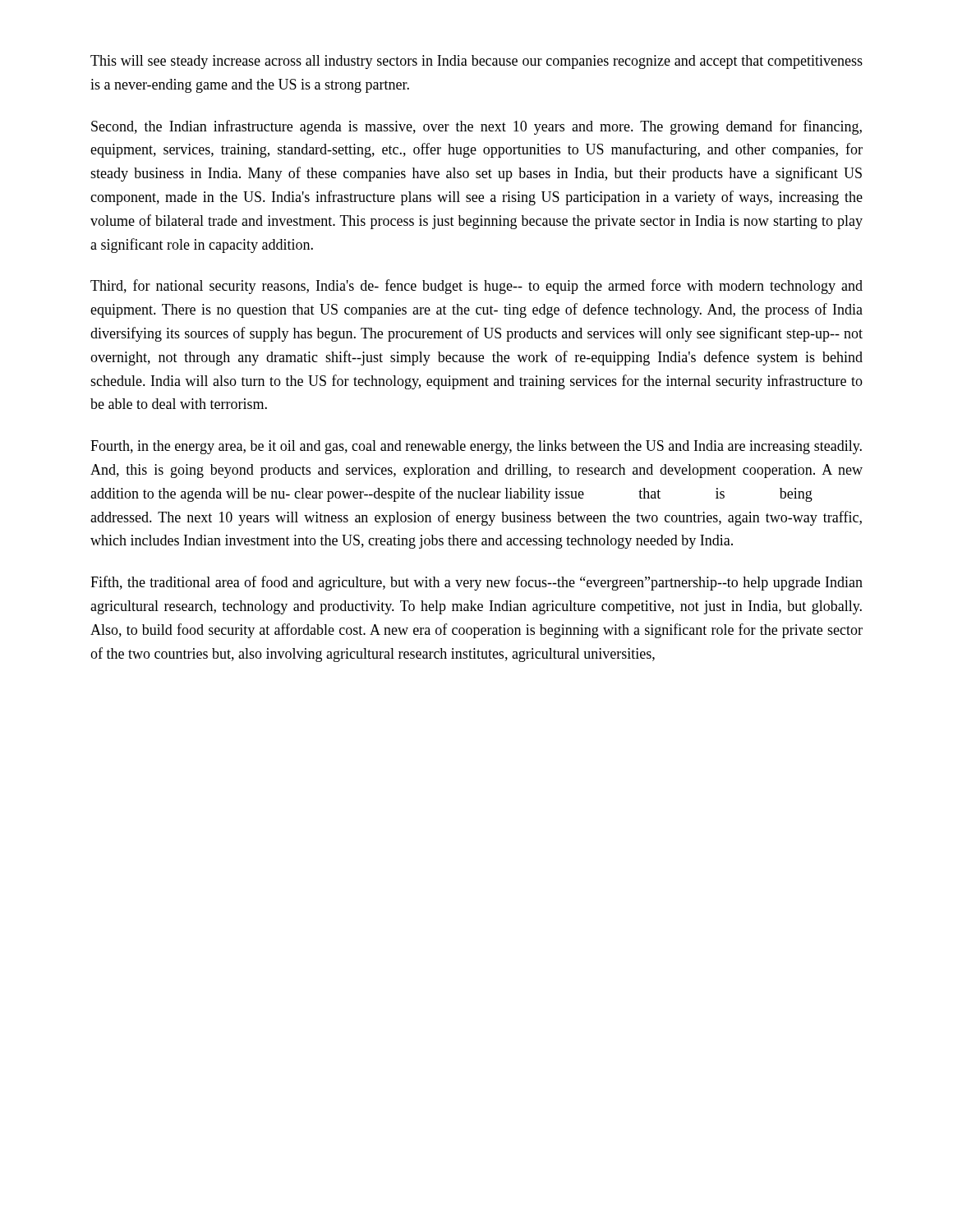This screenshot has width=953, height=1232.
Task: Point to the passage starting "Third, for national security reasons, India's"
Action: tap(476, 345)
